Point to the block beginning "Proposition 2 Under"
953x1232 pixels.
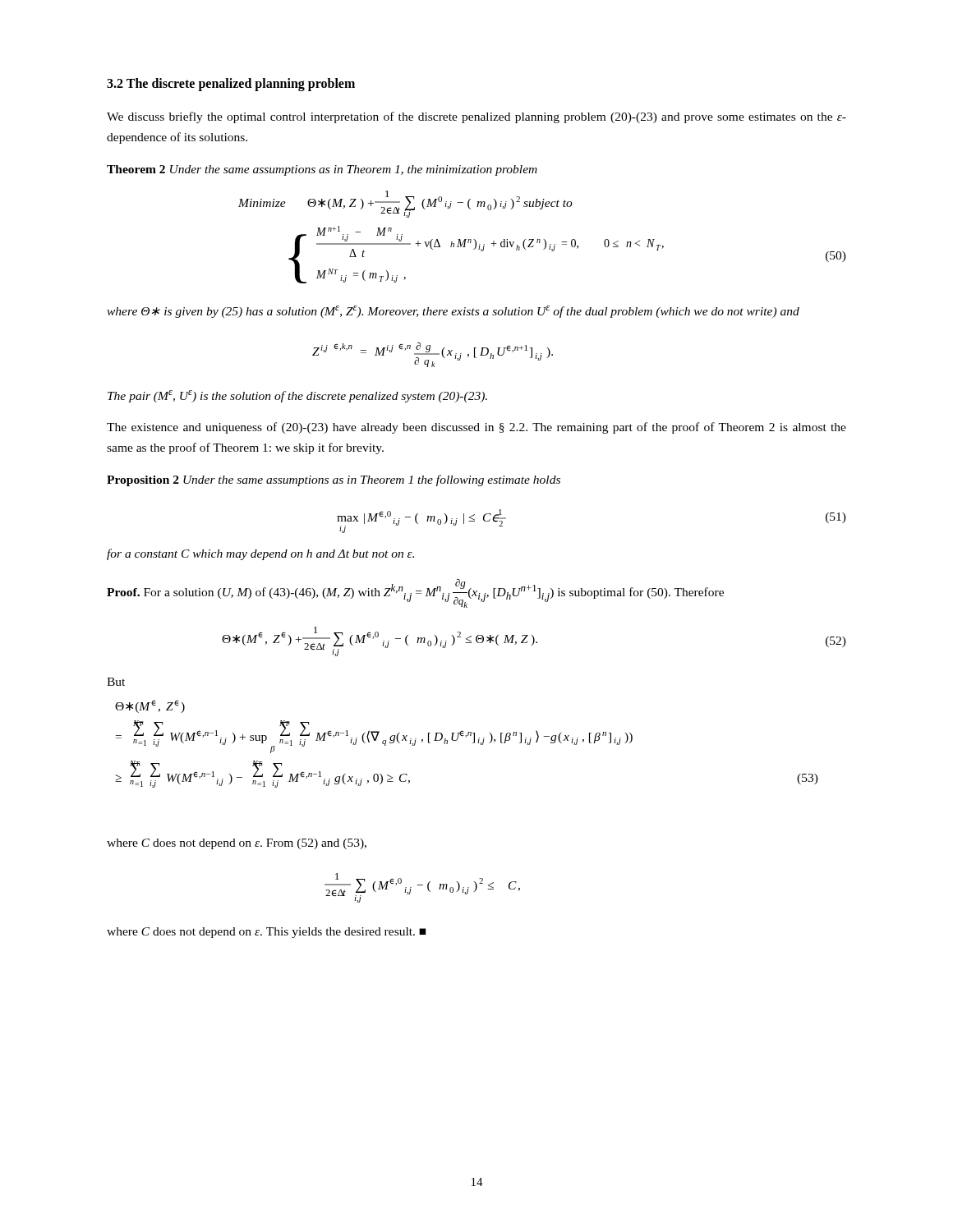pos(334,479)
